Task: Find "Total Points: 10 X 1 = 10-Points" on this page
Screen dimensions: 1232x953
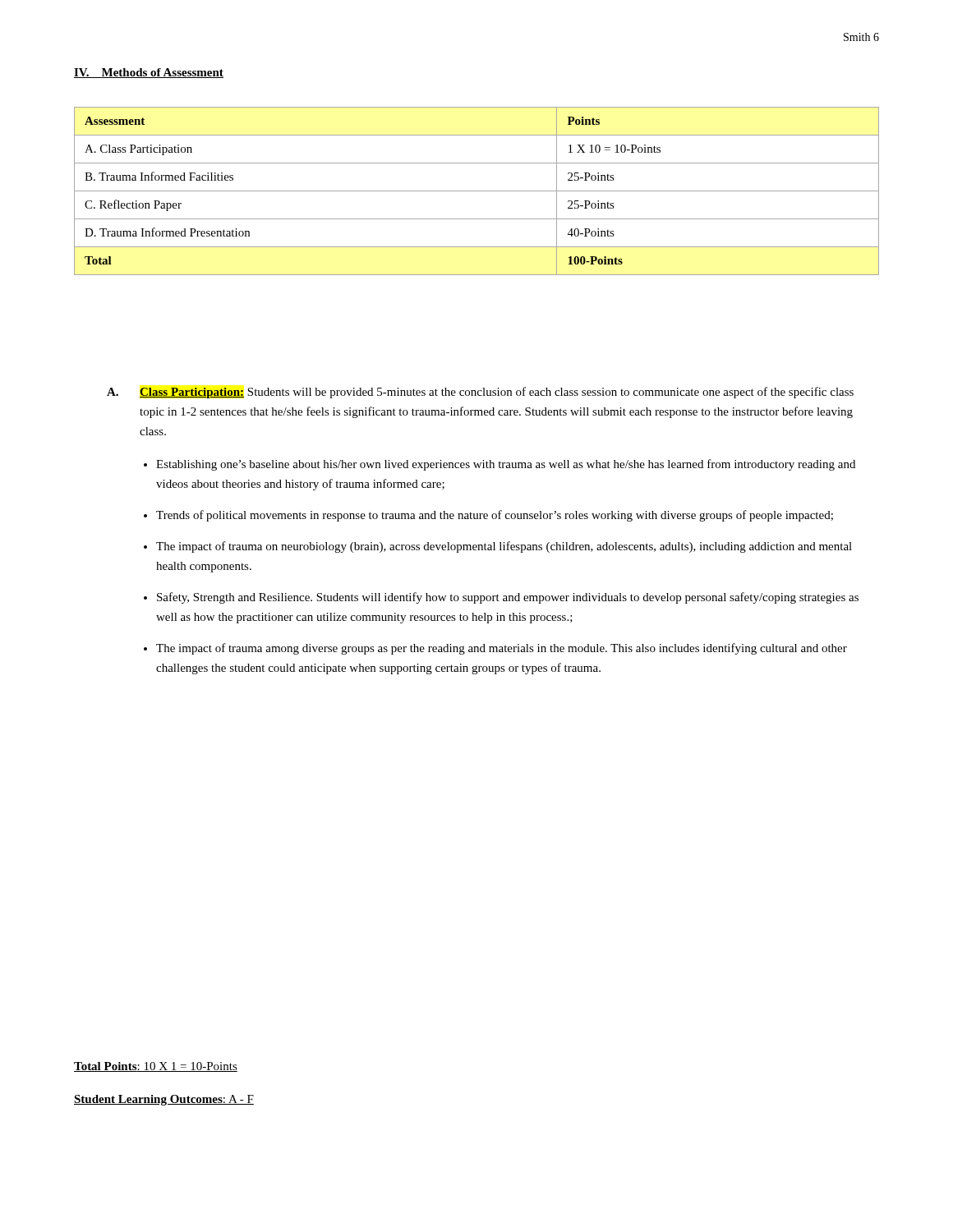Action: coord(156,1066)
